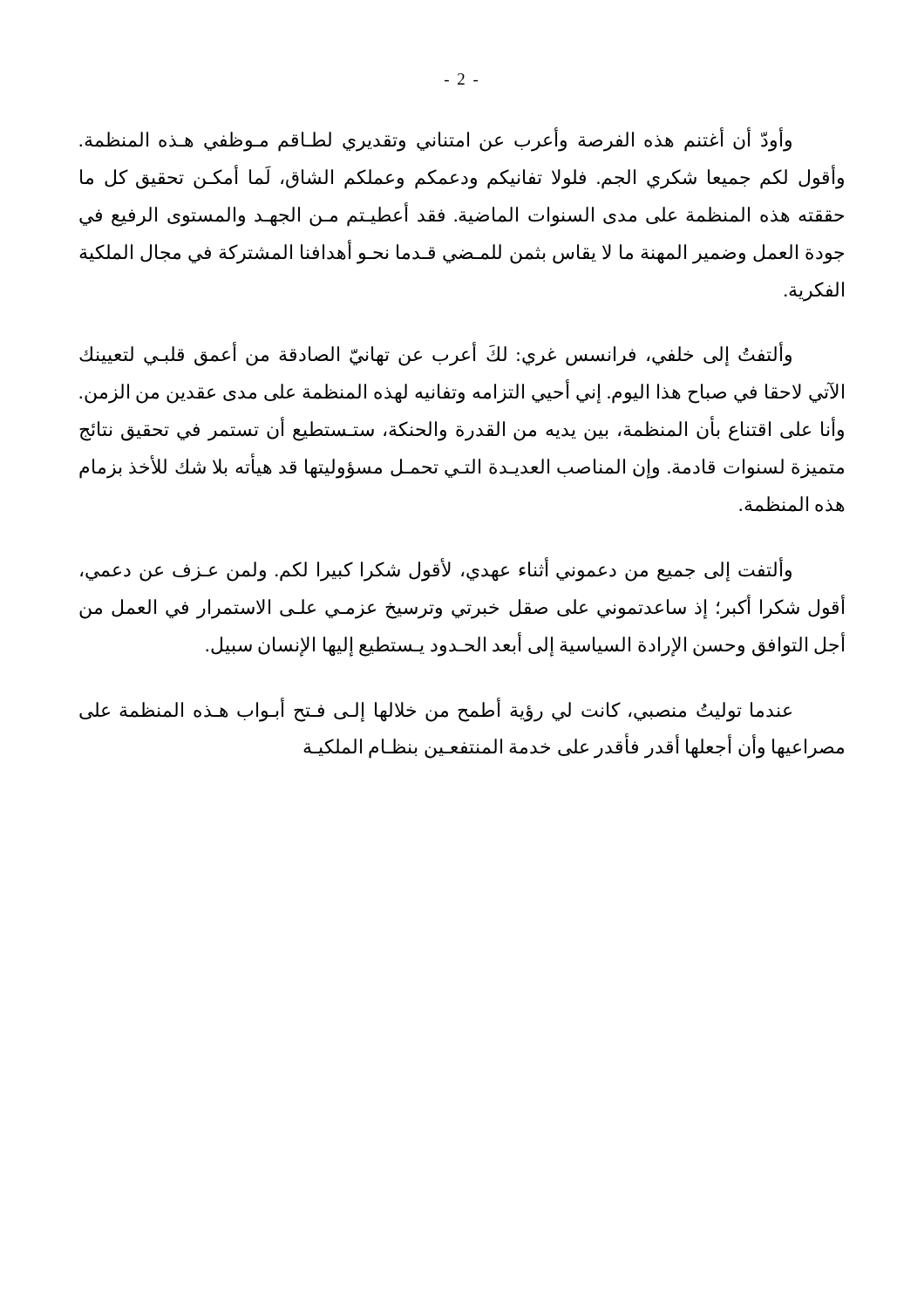Find the element starting "وألتفتُ إلى خلفي، فرانسس غري: لكَ أعرب"

pyautogui.click(x=462, y=430)
